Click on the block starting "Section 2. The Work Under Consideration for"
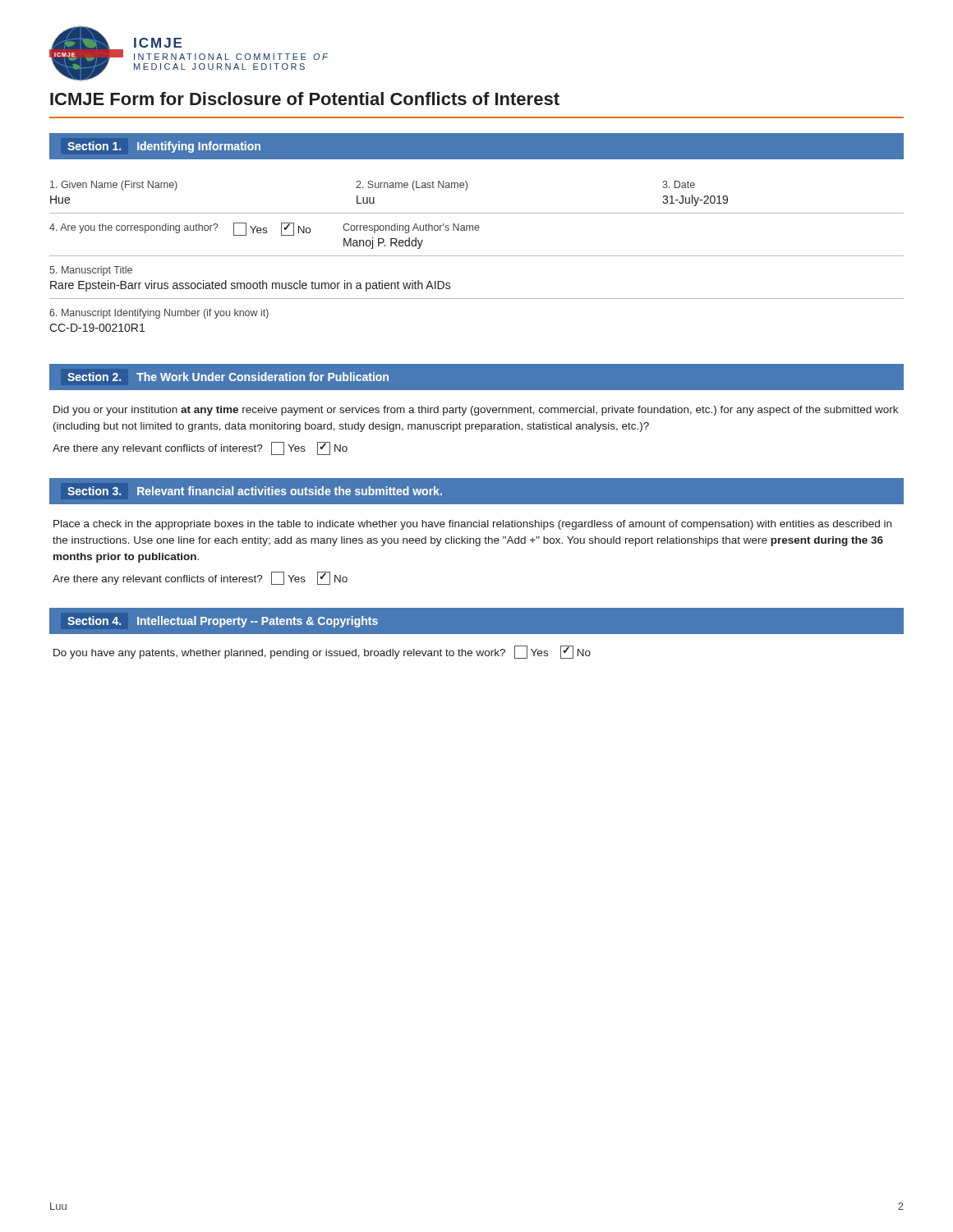 click(x=225, y=377)
